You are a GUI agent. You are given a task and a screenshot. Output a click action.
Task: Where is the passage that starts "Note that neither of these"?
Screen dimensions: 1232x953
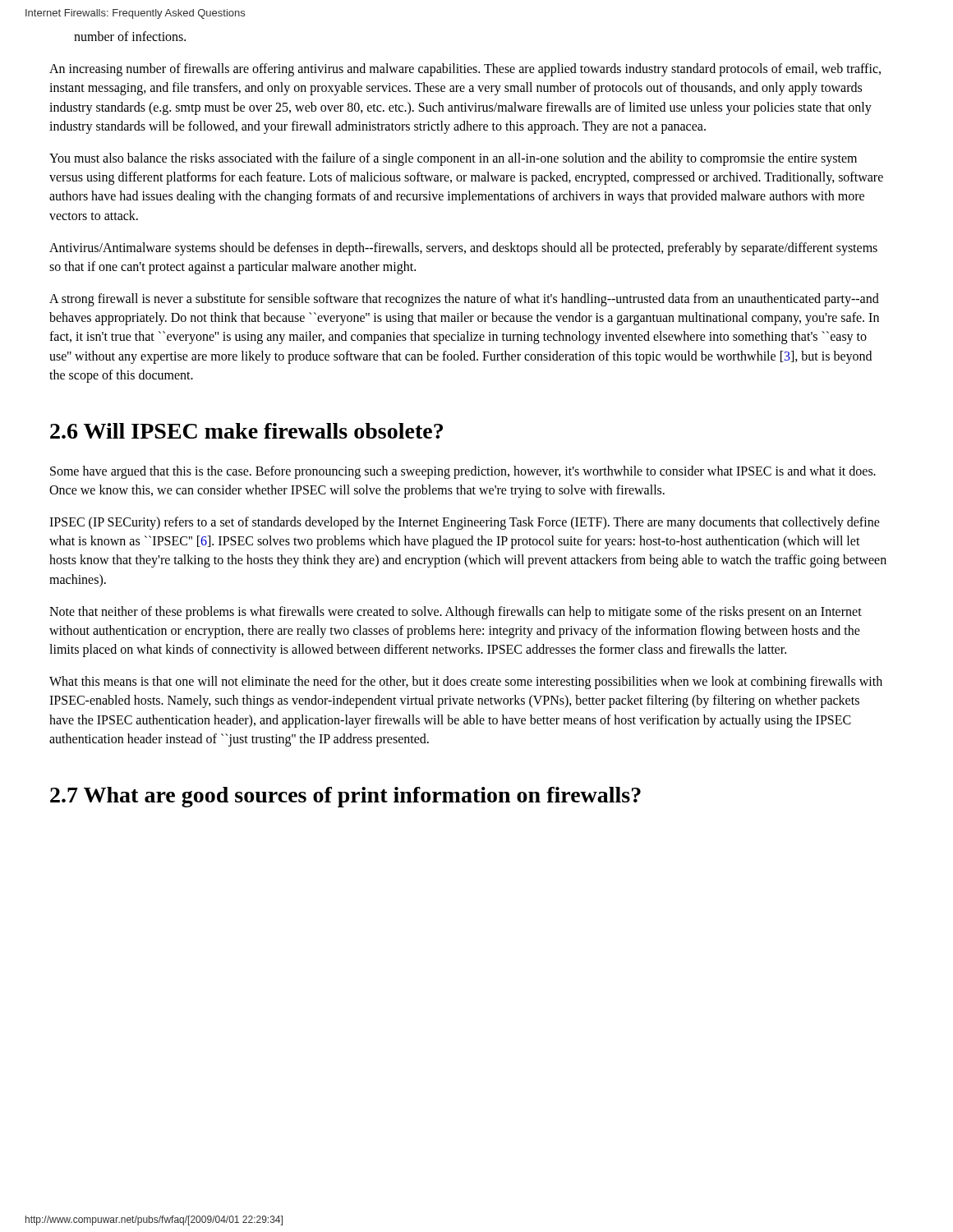pyautogui.click(x=455, y=630)
